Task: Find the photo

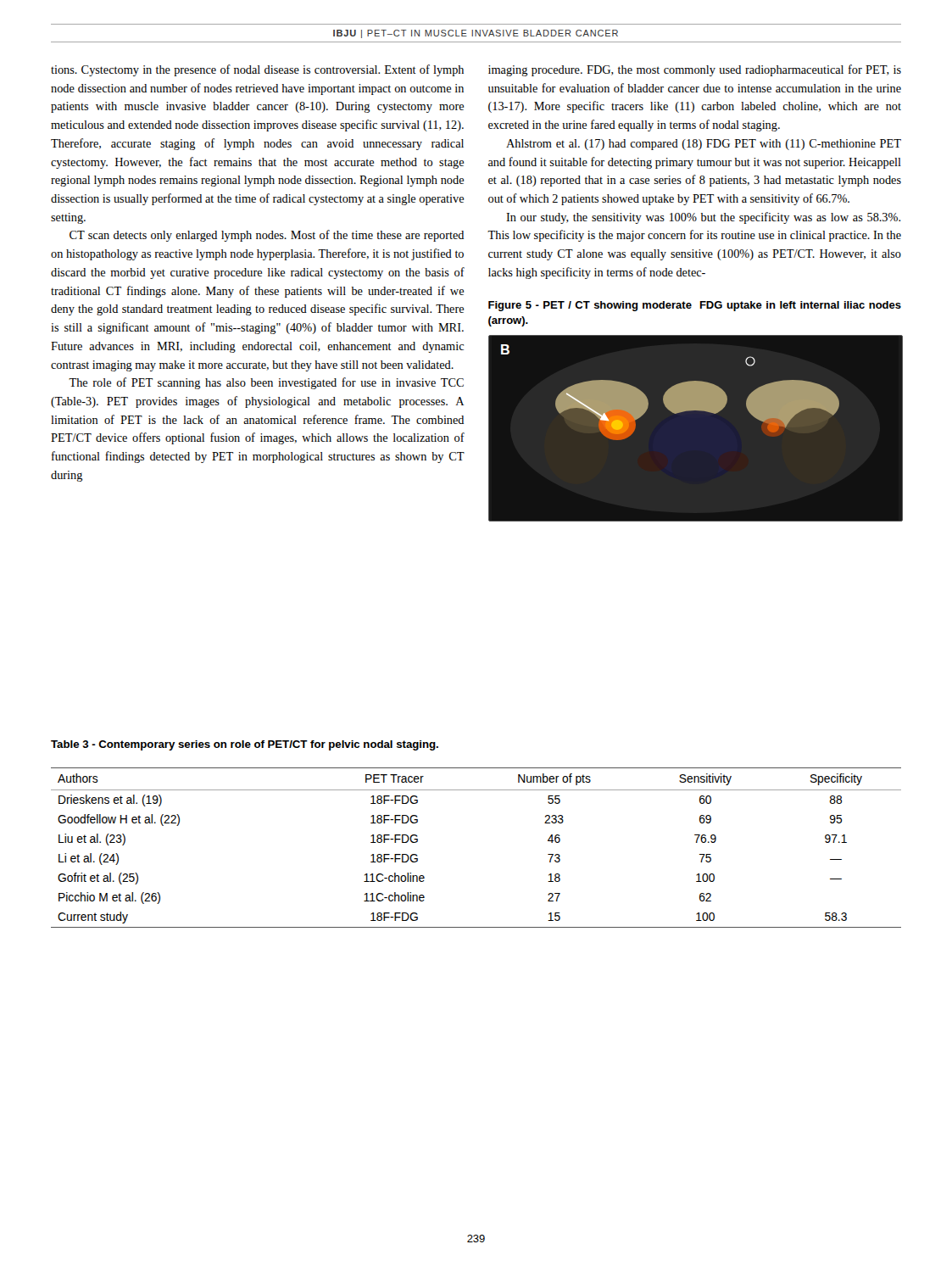Action: [x=695, y=428]
